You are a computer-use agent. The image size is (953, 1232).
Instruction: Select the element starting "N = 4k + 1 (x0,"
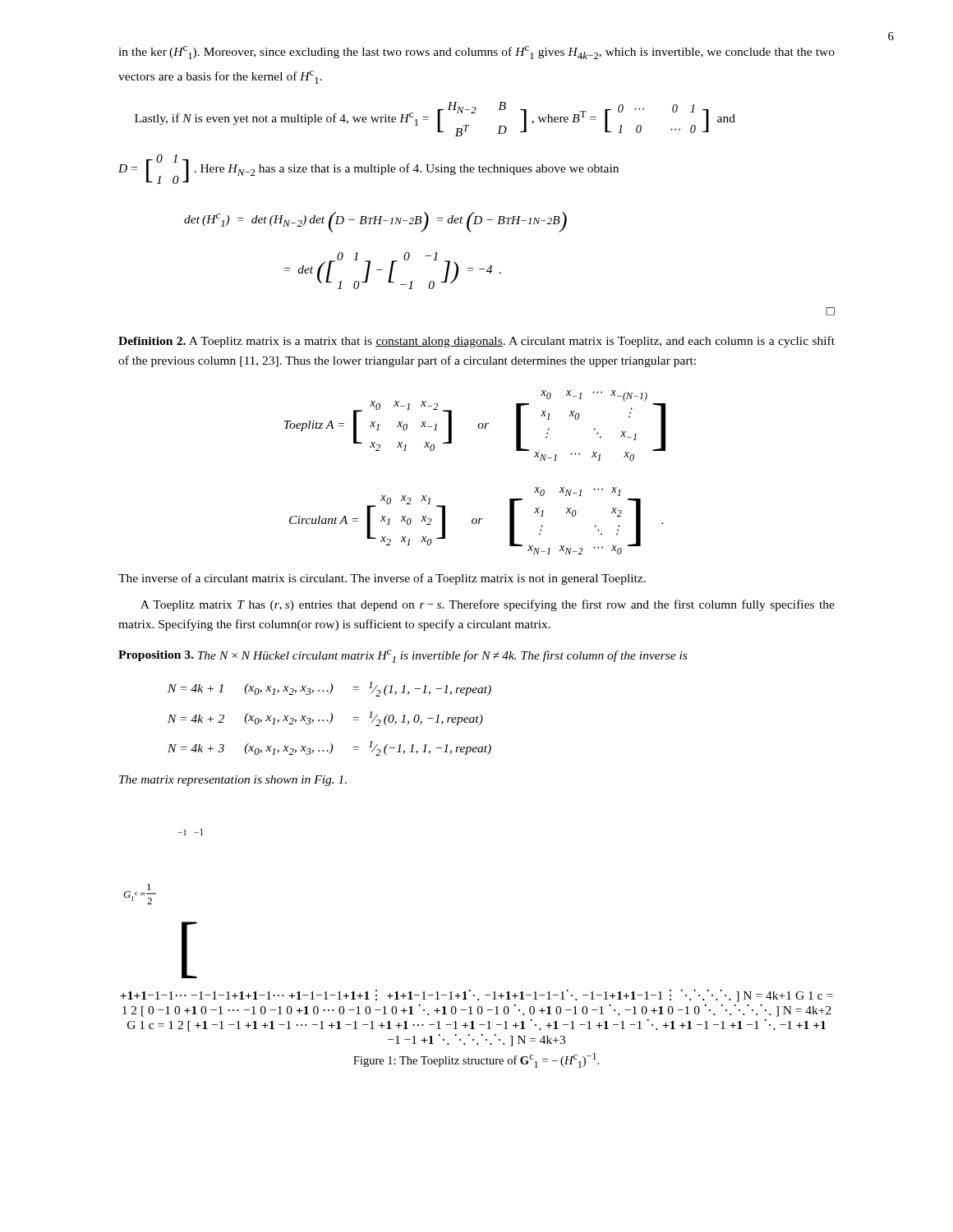[330, 719]
